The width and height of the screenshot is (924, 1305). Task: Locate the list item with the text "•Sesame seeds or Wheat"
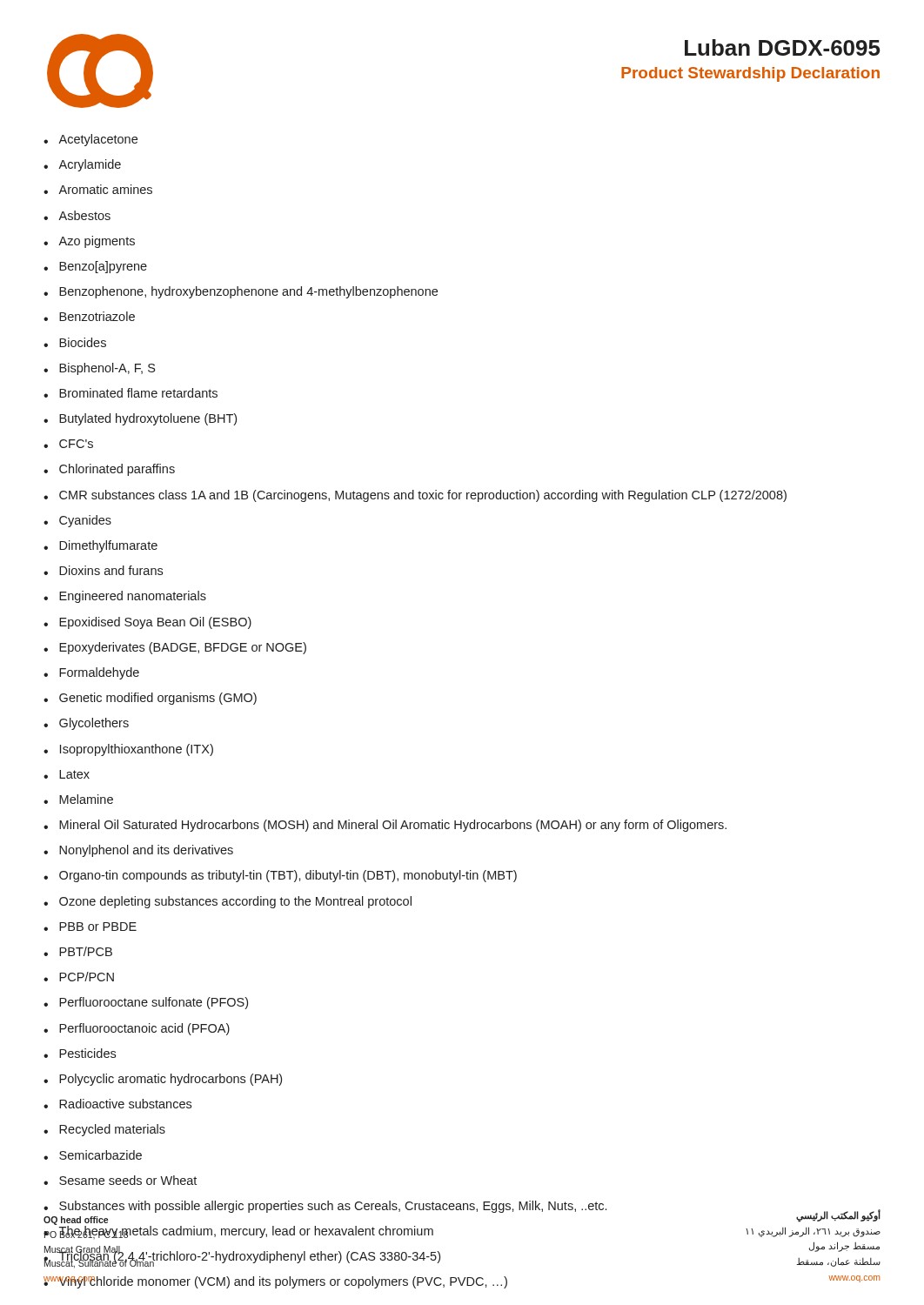(x=120, y=1182)
